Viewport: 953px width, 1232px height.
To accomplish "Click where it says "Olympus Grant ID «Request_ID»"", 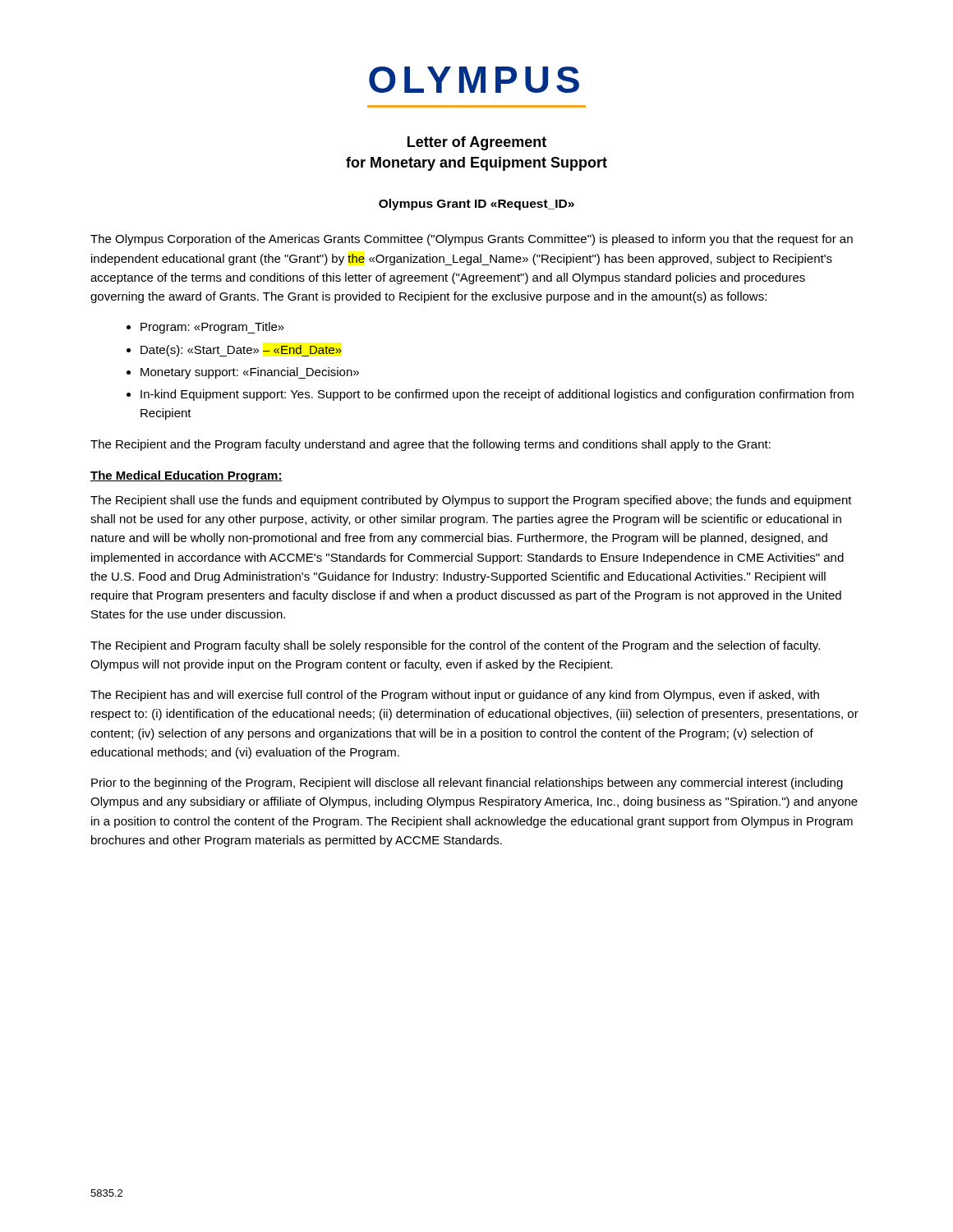I will [x=476, y=204].
